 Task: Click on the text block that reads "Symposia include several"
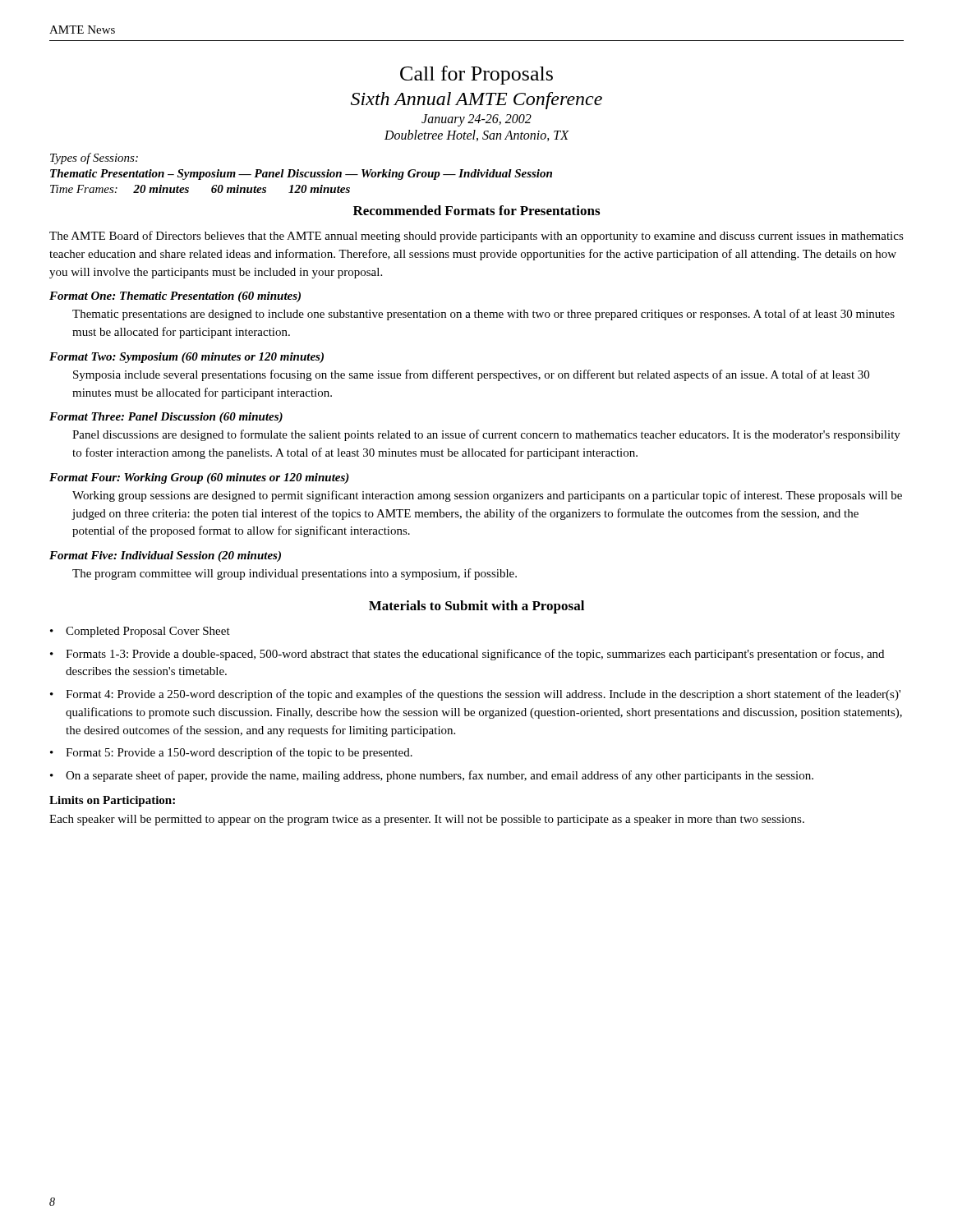pos(471,383)
